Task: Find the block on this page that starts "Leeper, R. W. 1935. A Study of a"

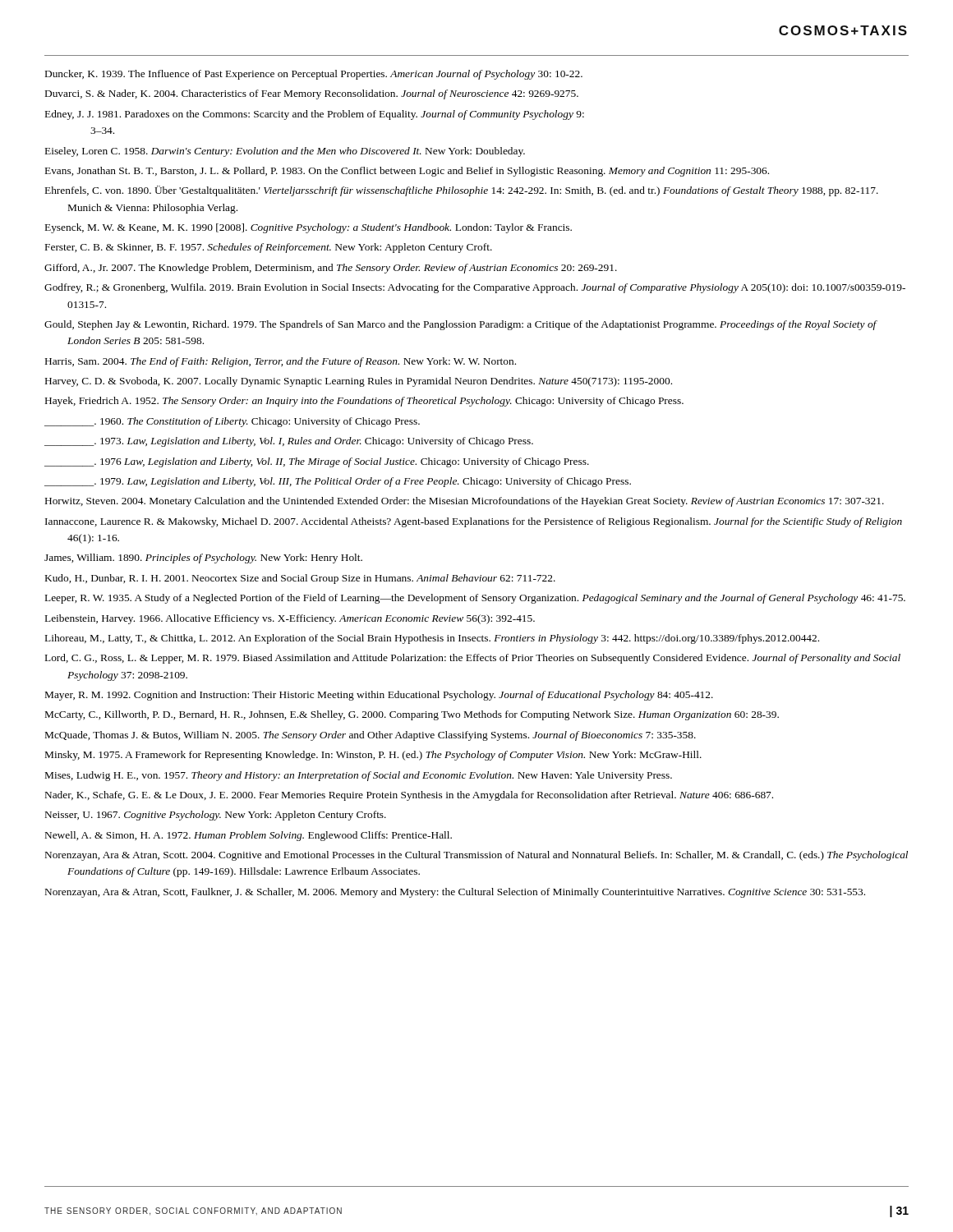Action: pos(475,598)
